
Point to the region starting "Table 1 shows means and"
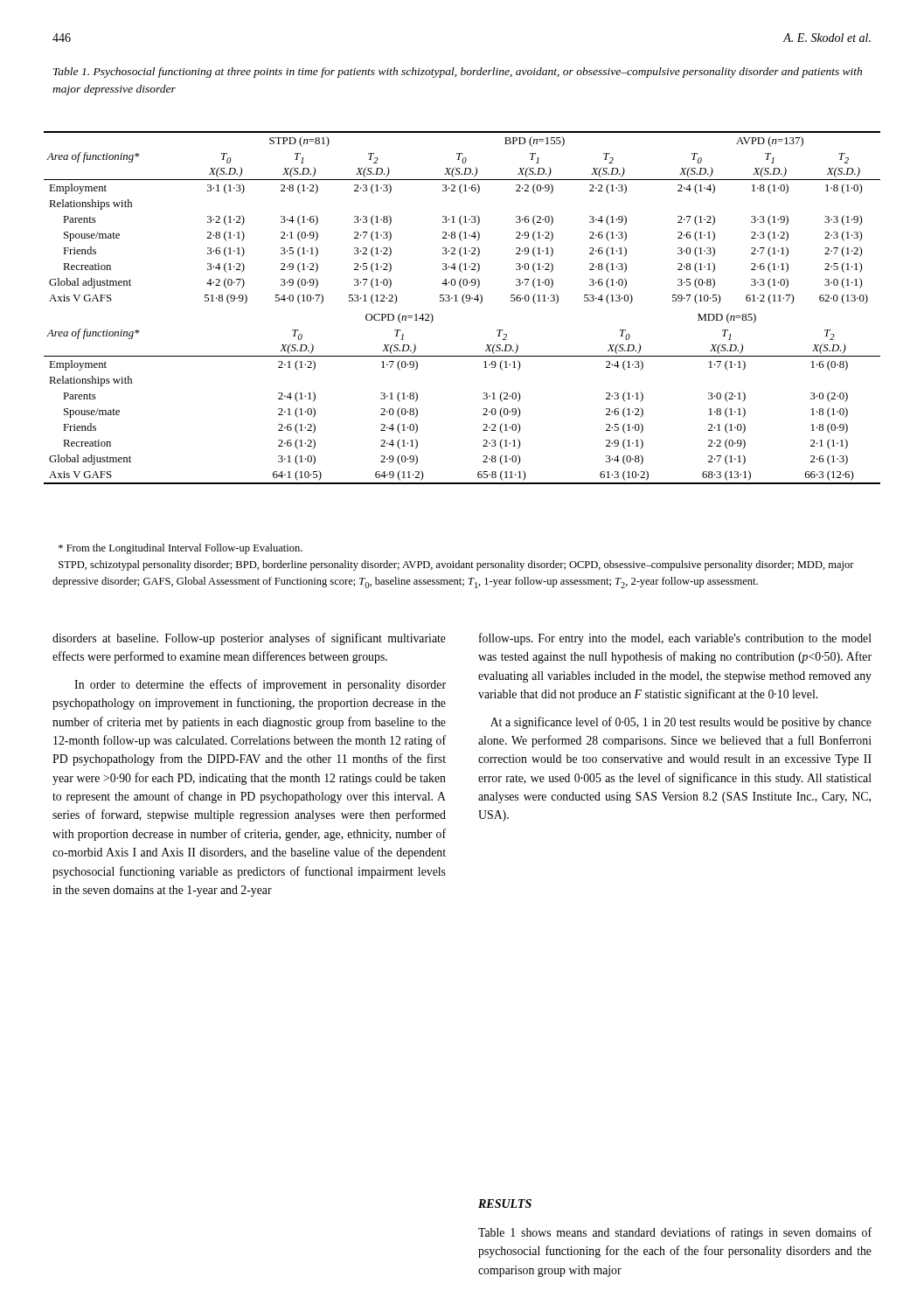click(x=675, y=1251)
